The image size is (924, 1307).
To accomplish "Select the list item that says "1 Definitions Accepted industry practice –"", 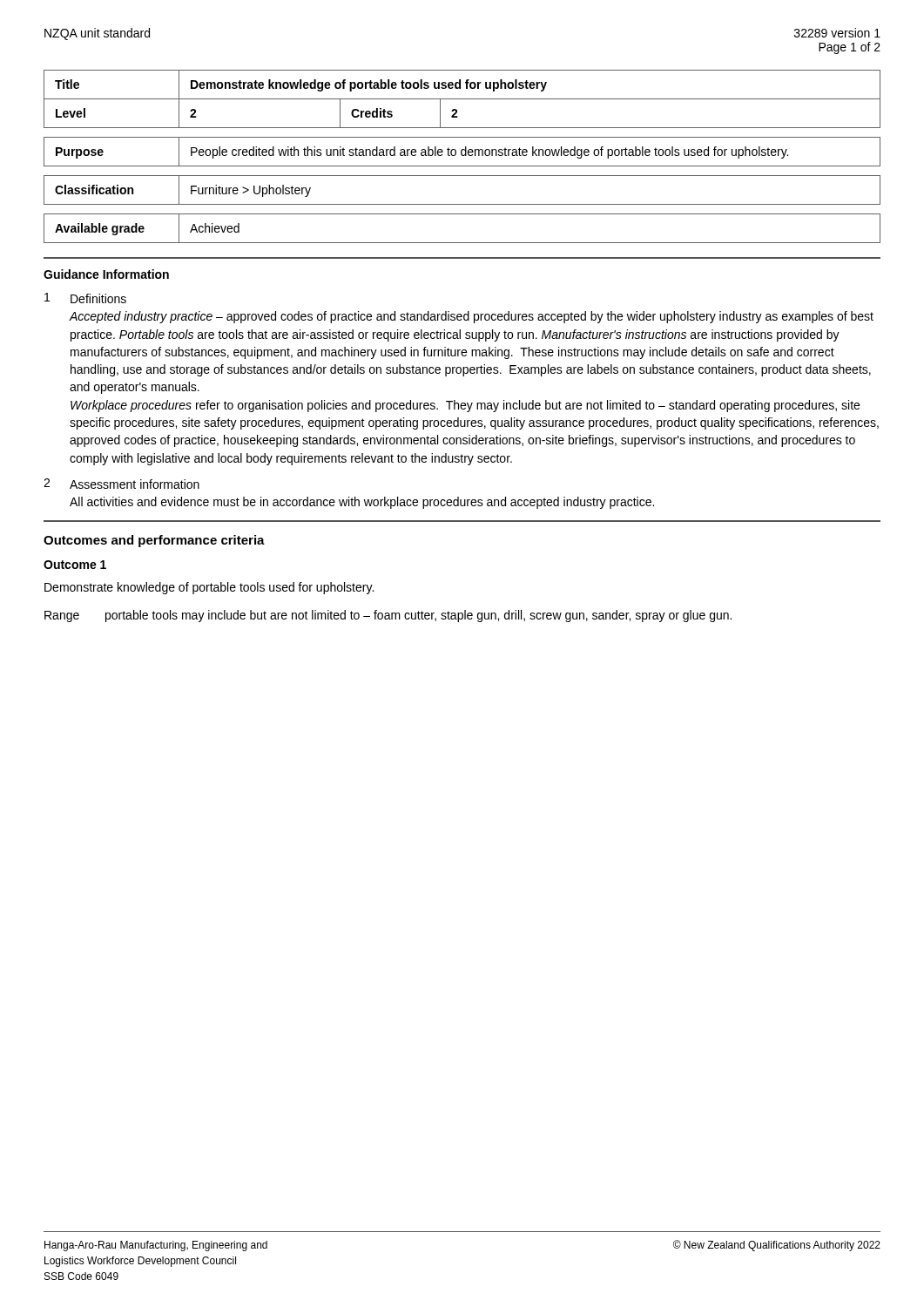I will pyautogui.click(x=462, y=379).
